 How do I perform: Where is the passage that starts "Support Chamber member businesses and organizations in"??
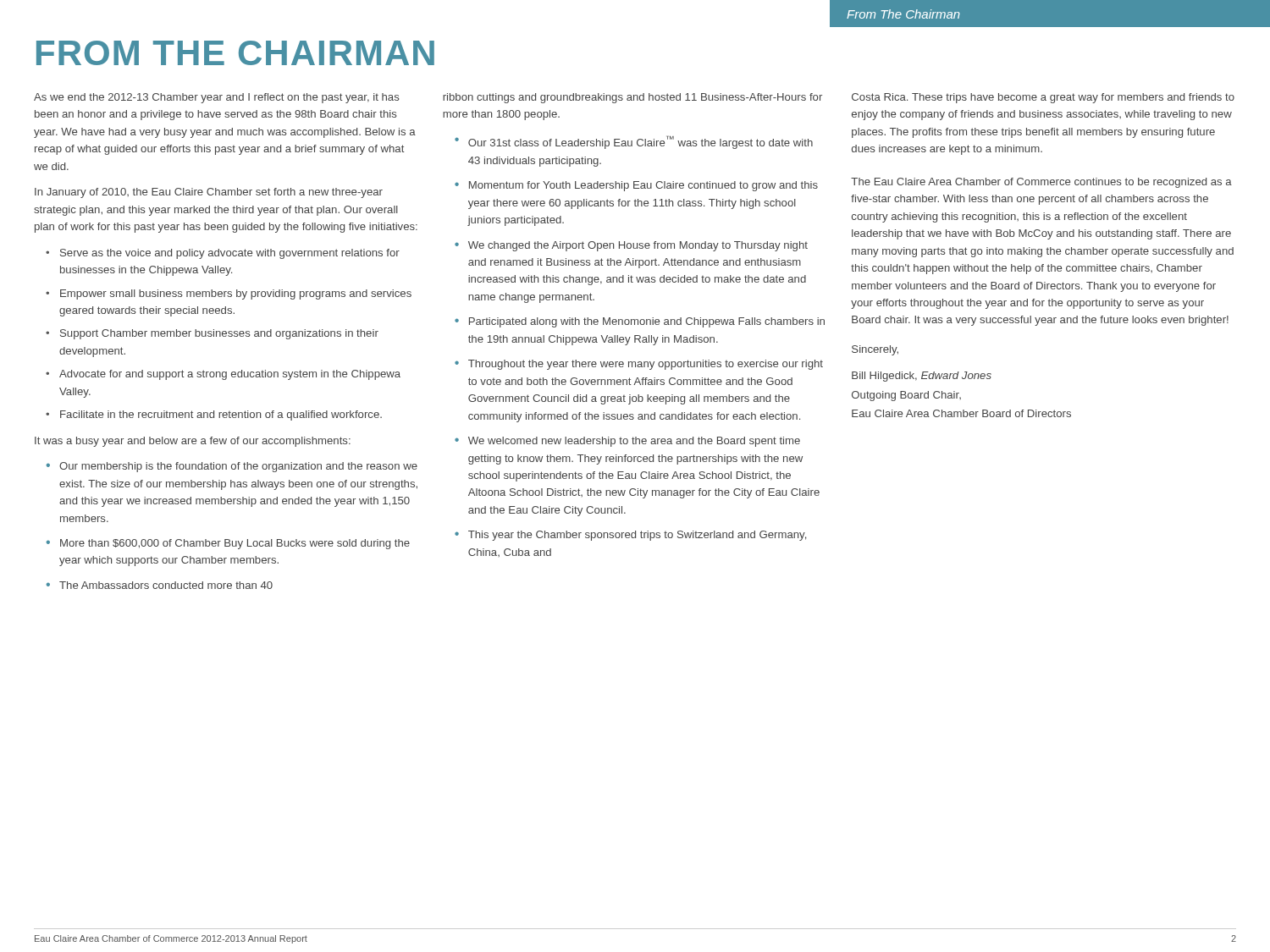point(219,342)
